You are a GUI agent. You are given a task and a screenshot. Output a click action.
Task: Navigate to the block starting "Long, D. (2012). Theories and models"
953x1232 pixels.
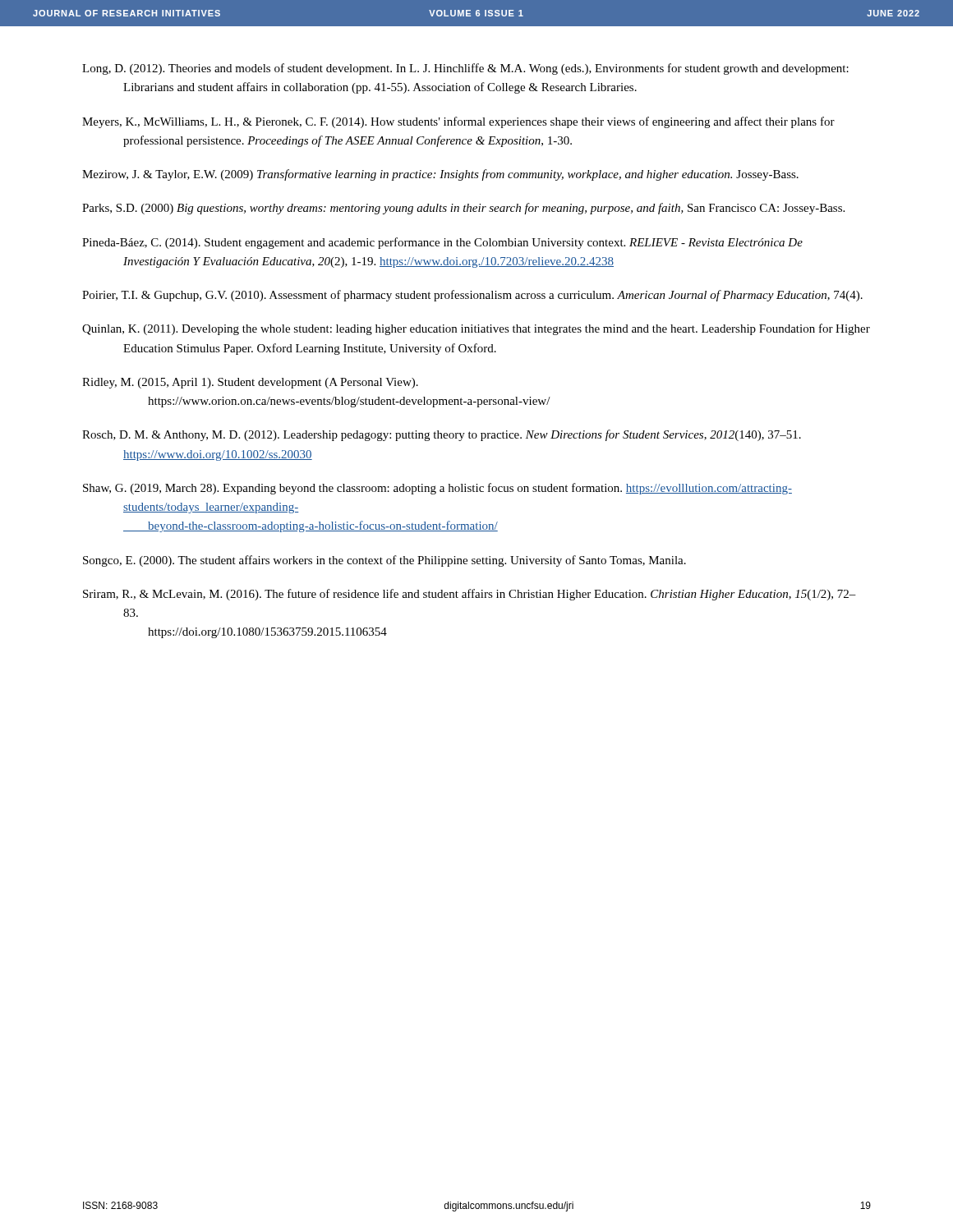click(466, 78)
